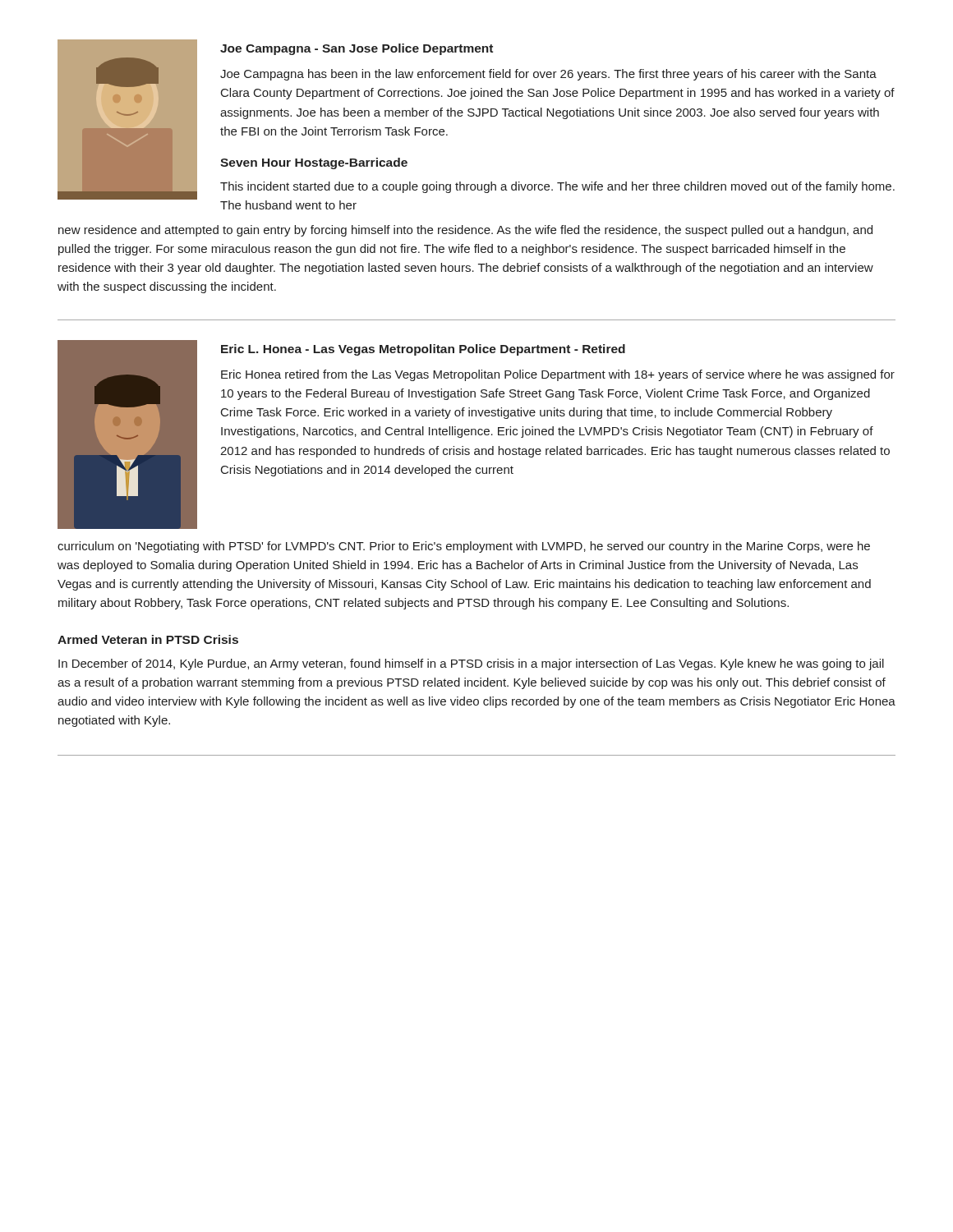Select the text starting "This incident started due to a couple going"
Screen dimensions: 1232x953
tap(558, 196)
